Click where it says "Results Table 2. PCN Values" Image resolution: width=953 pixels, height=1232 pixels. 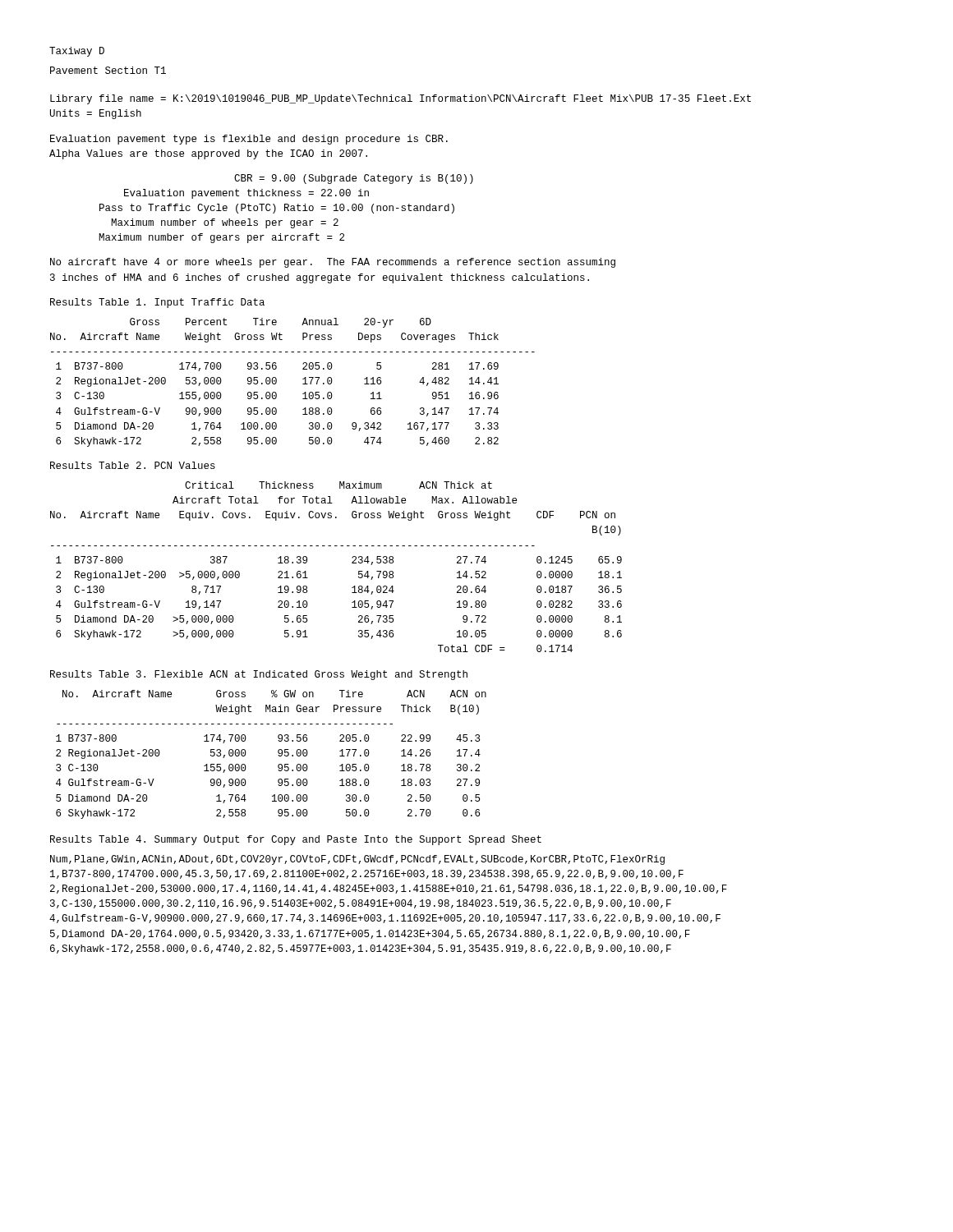click(133, 465)
